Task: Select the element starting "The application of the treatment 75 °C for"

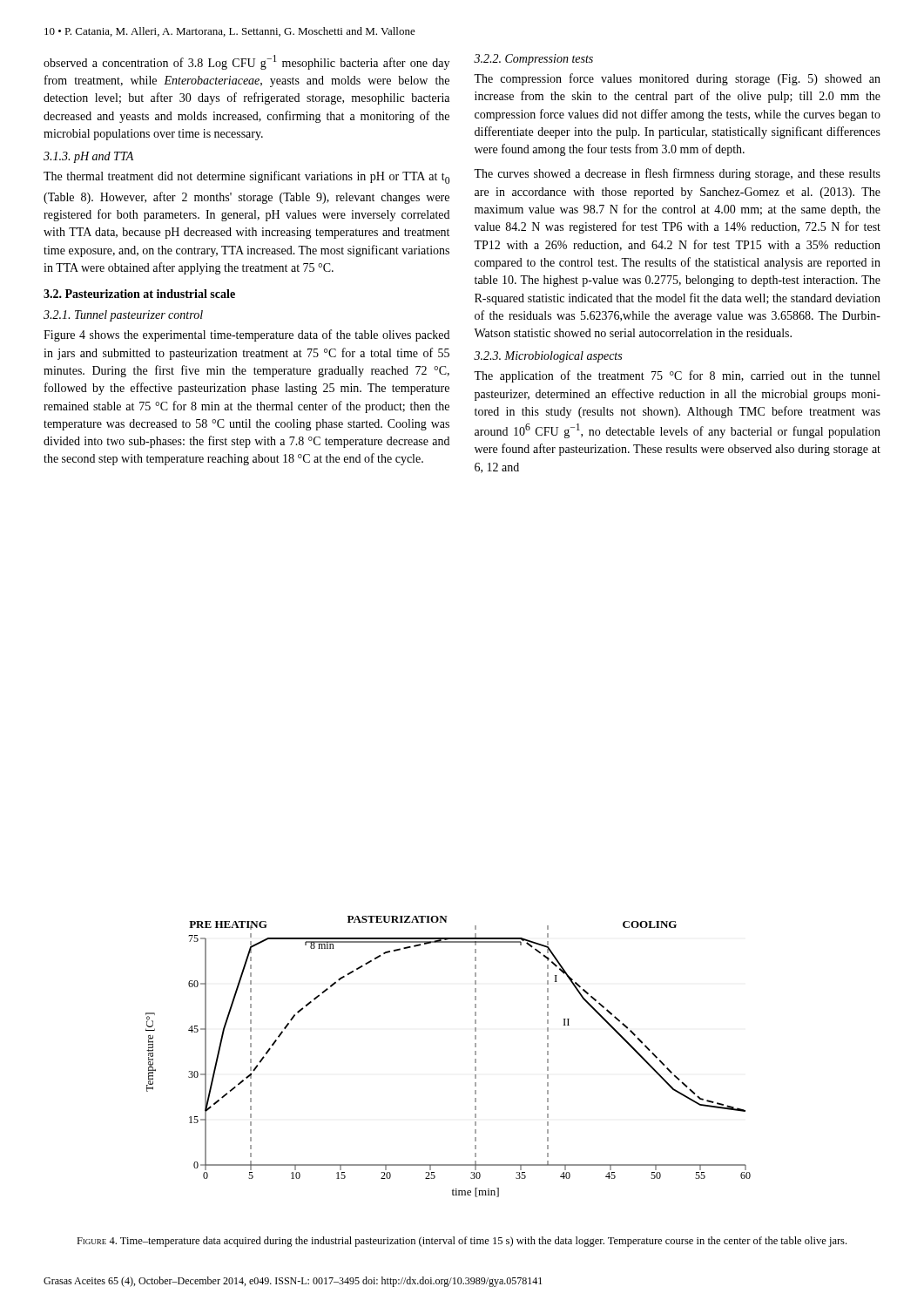Action: coord(677,422)
